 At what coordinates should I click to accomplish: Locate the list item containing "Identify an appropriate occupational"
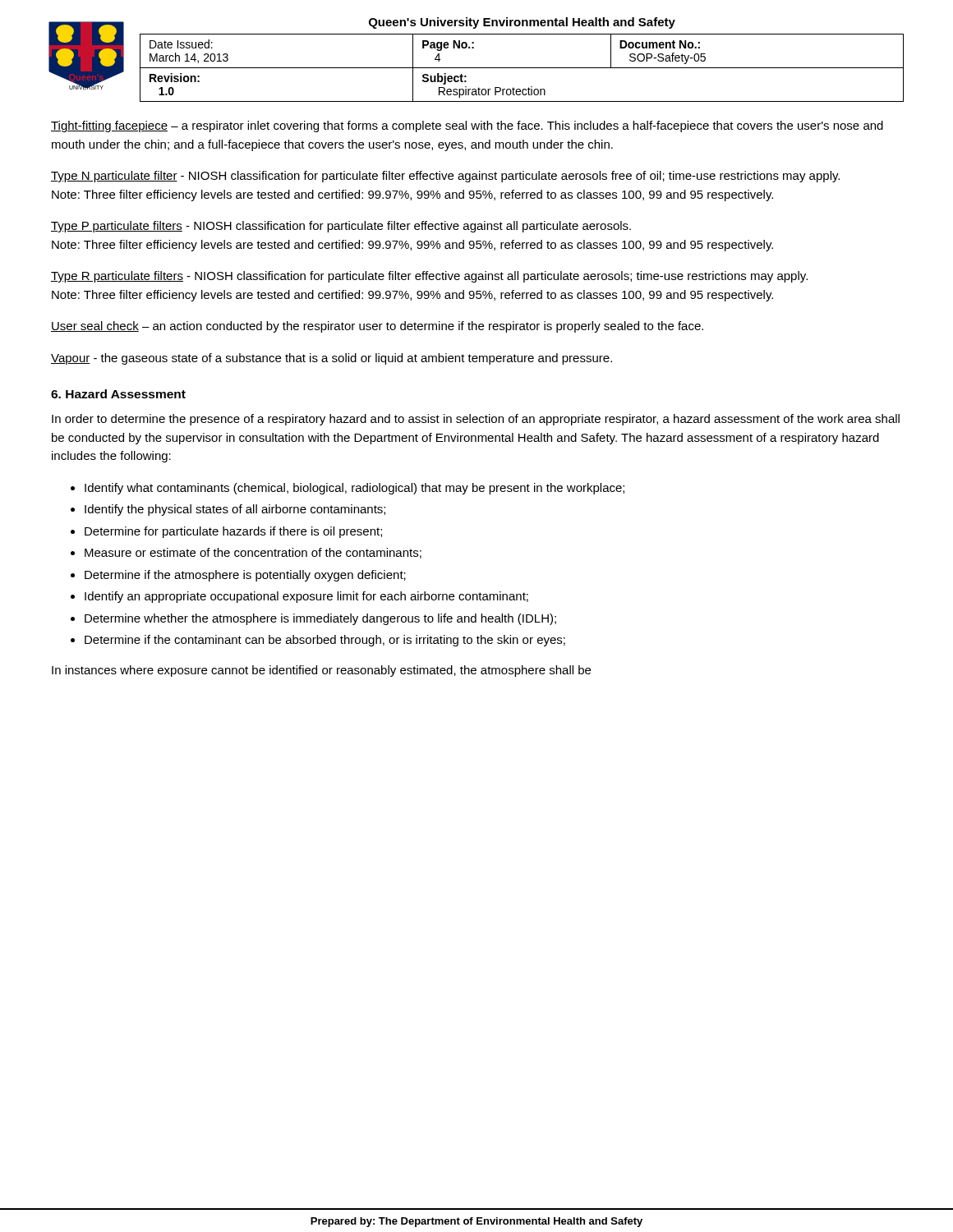click(306, 596)
